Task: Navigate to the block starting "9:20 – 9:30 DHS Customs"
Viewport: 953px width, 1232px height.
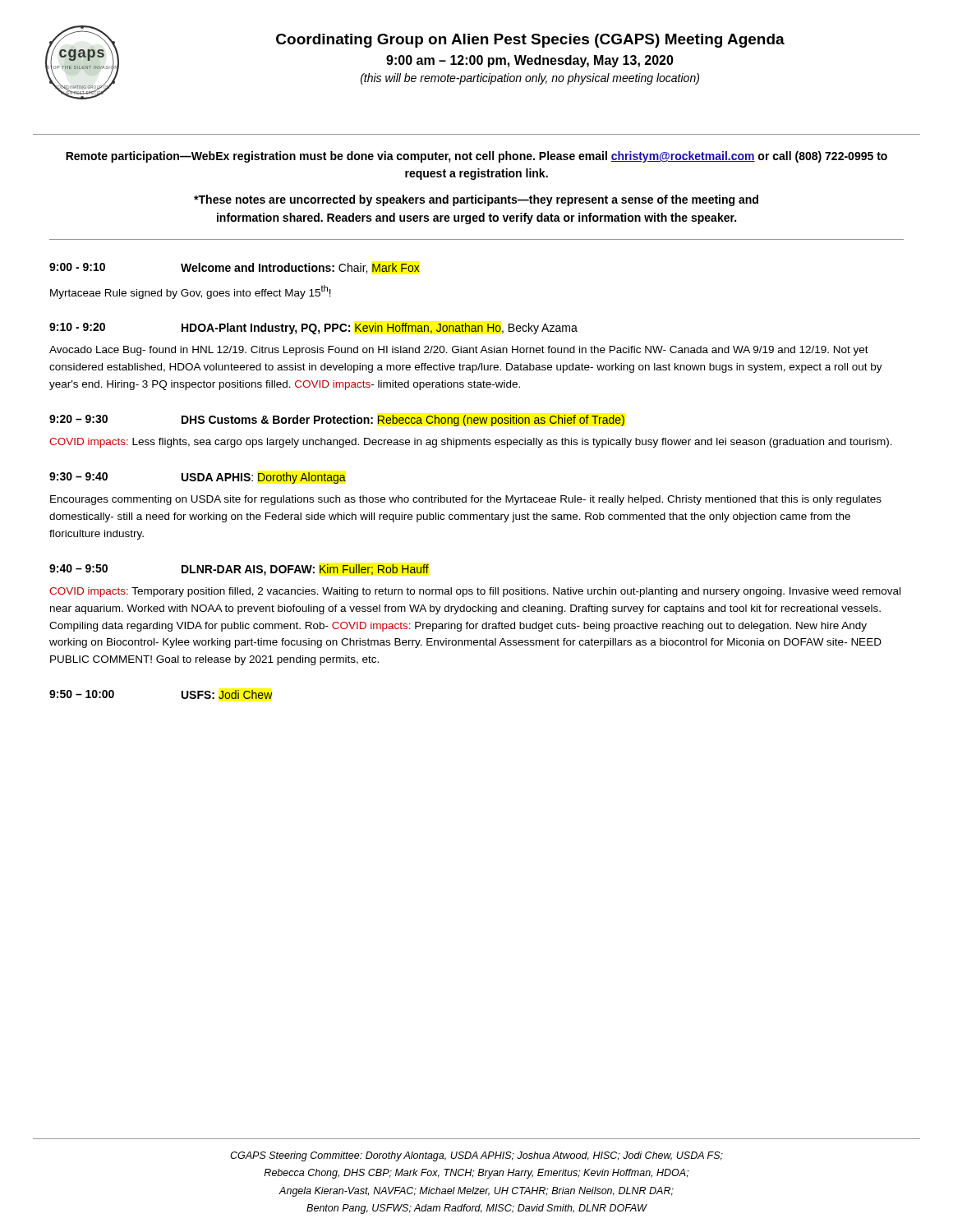Action: pyautogui.click(x=476, y=420)
